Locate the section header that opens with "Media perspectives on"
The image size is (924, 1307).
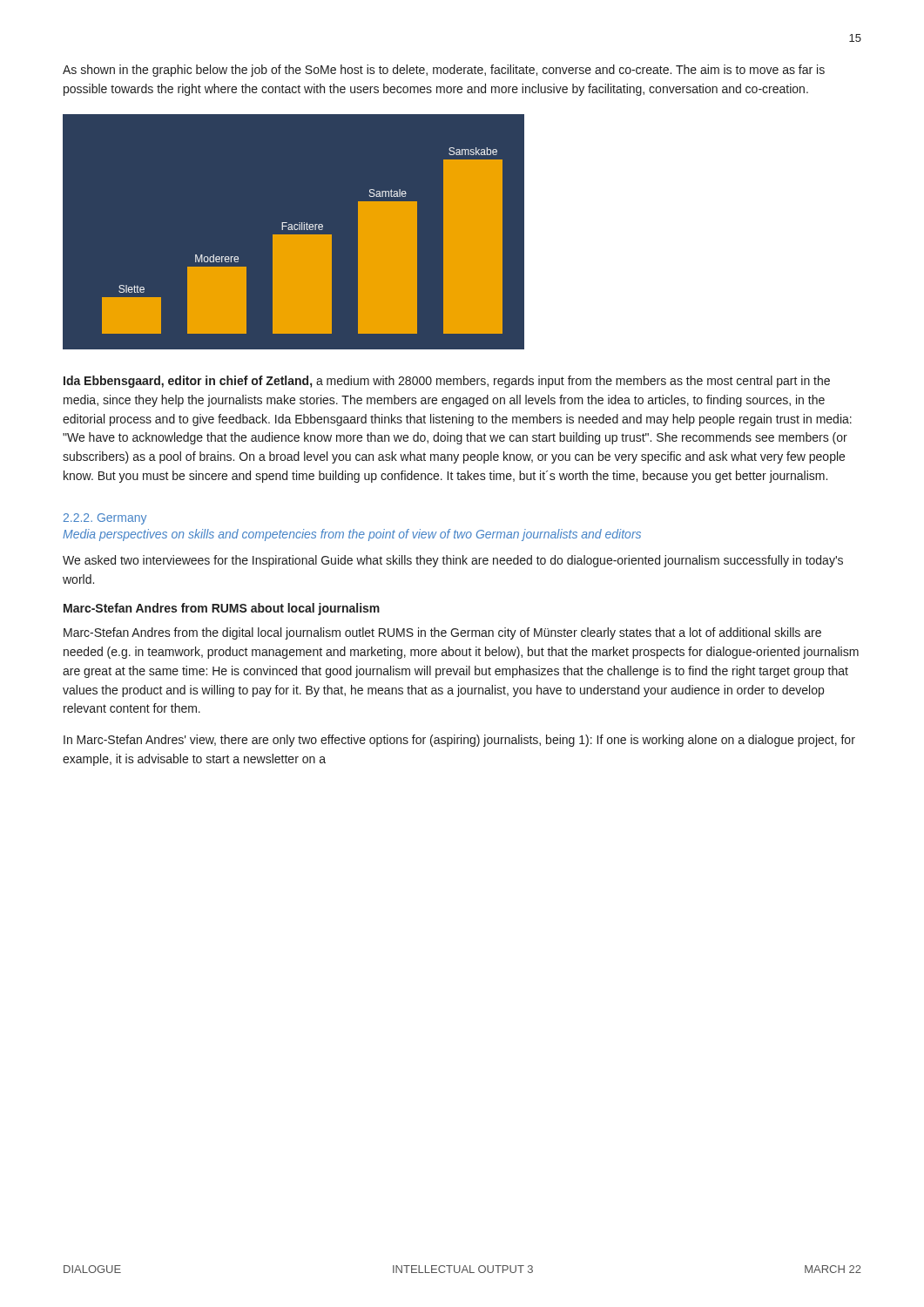[352, 534]
